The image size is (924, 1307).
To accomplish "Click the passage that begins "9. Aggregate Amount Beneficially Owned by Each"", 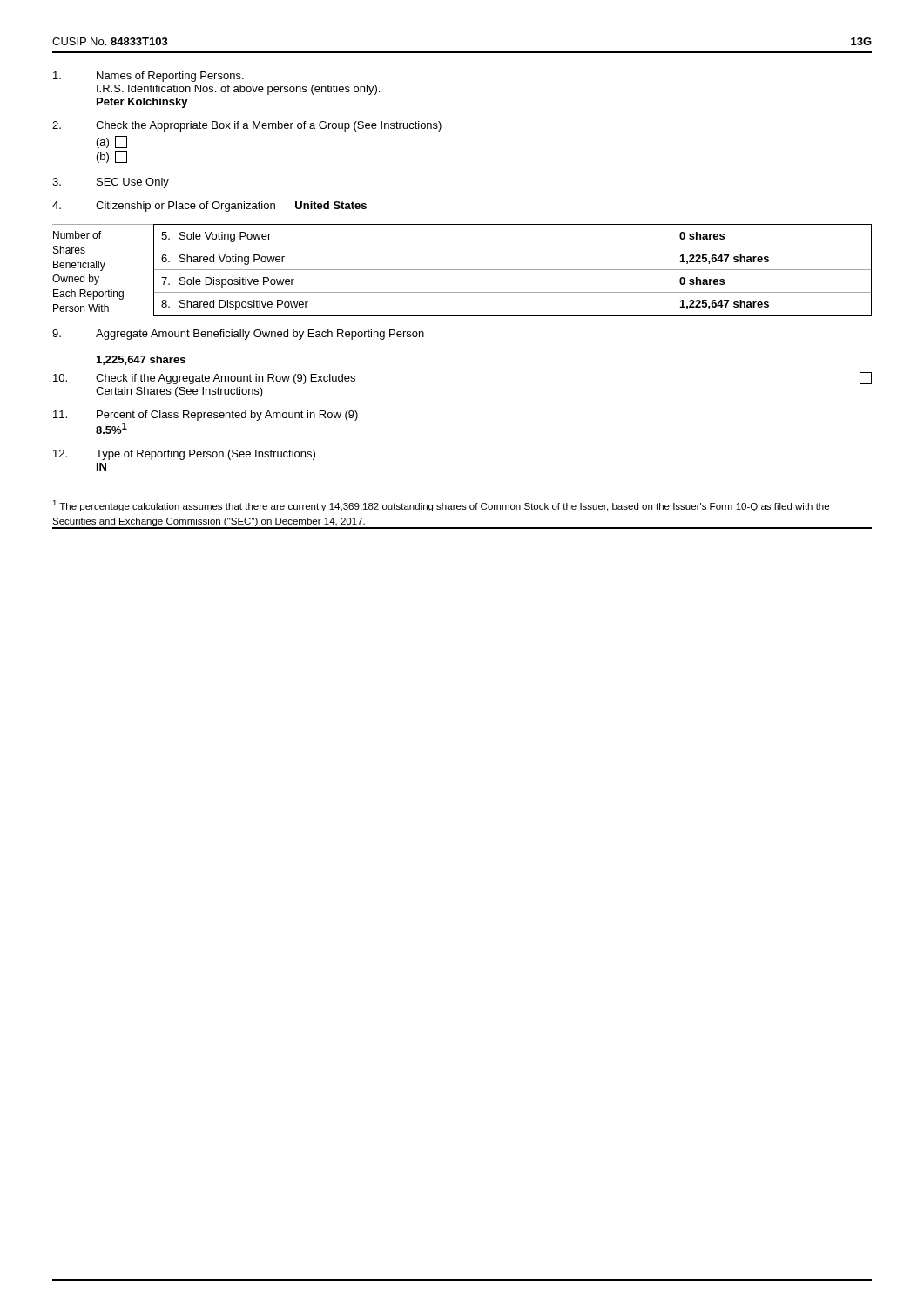I will 238,335.
